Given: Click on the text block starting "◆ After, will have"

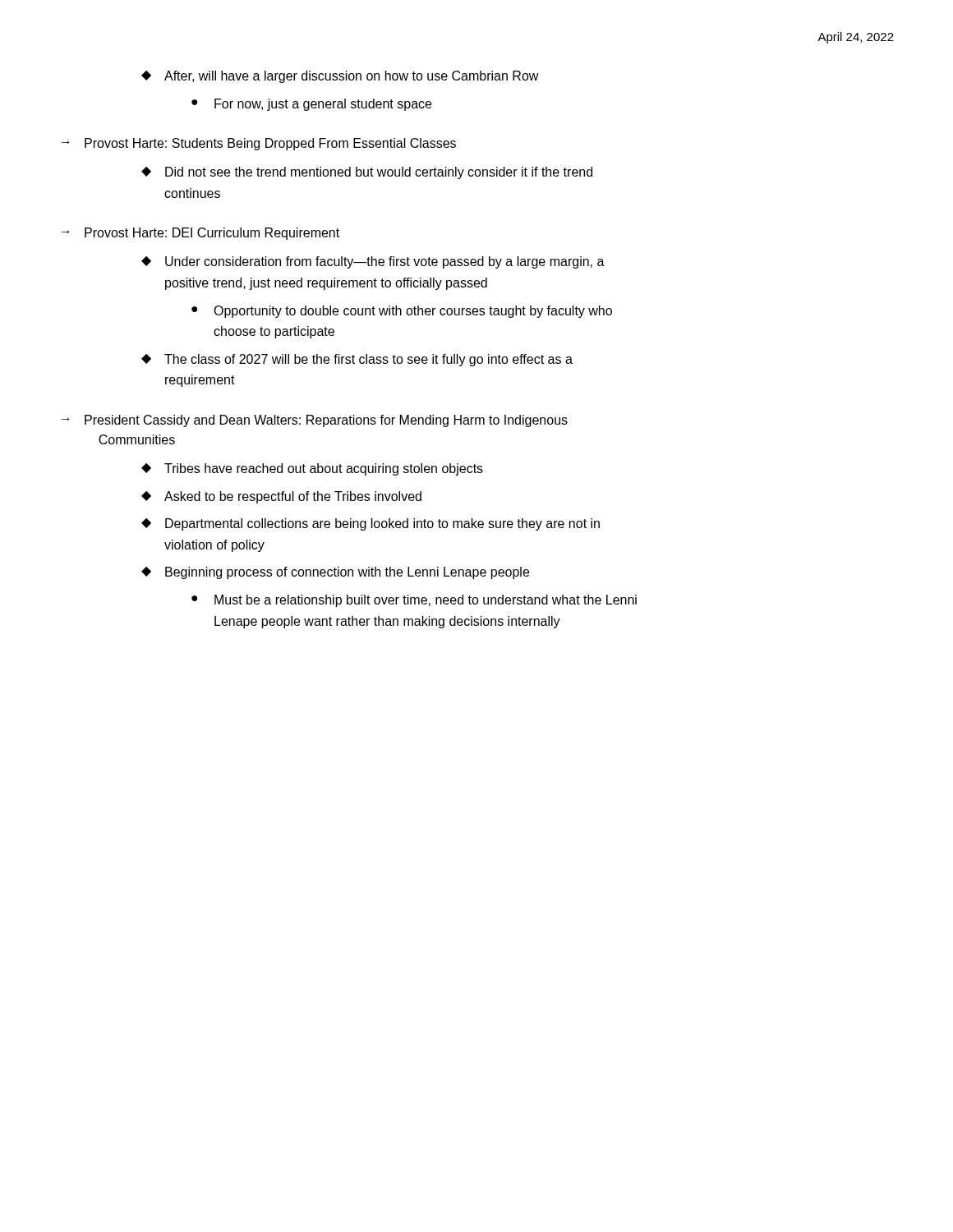Looking at the screenshot, I should coord(518,76).
